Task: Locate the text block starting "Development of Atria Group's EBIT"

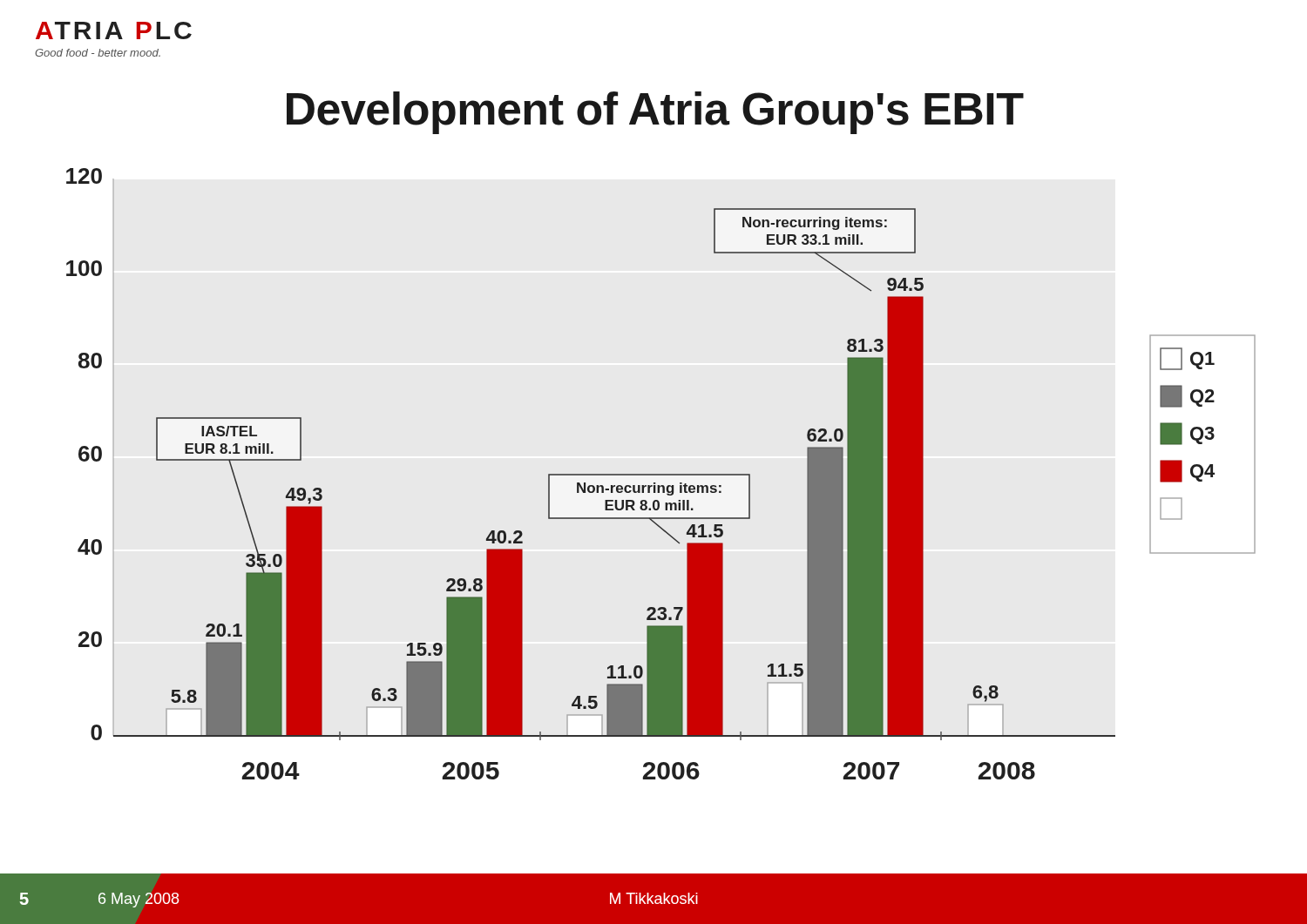Action: pos(654,109)
